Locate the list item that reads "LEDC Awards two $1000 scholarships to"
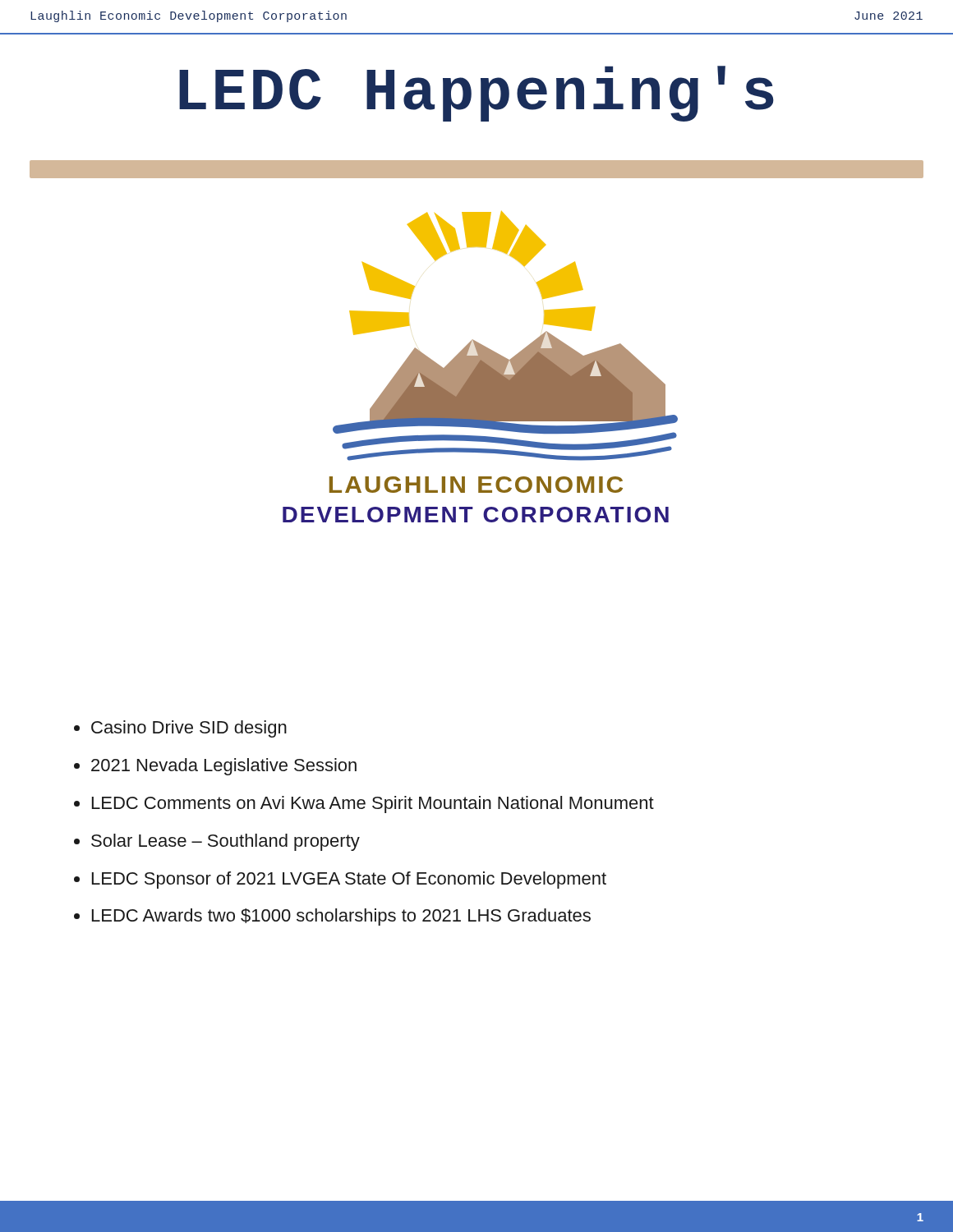 point(341,916)
